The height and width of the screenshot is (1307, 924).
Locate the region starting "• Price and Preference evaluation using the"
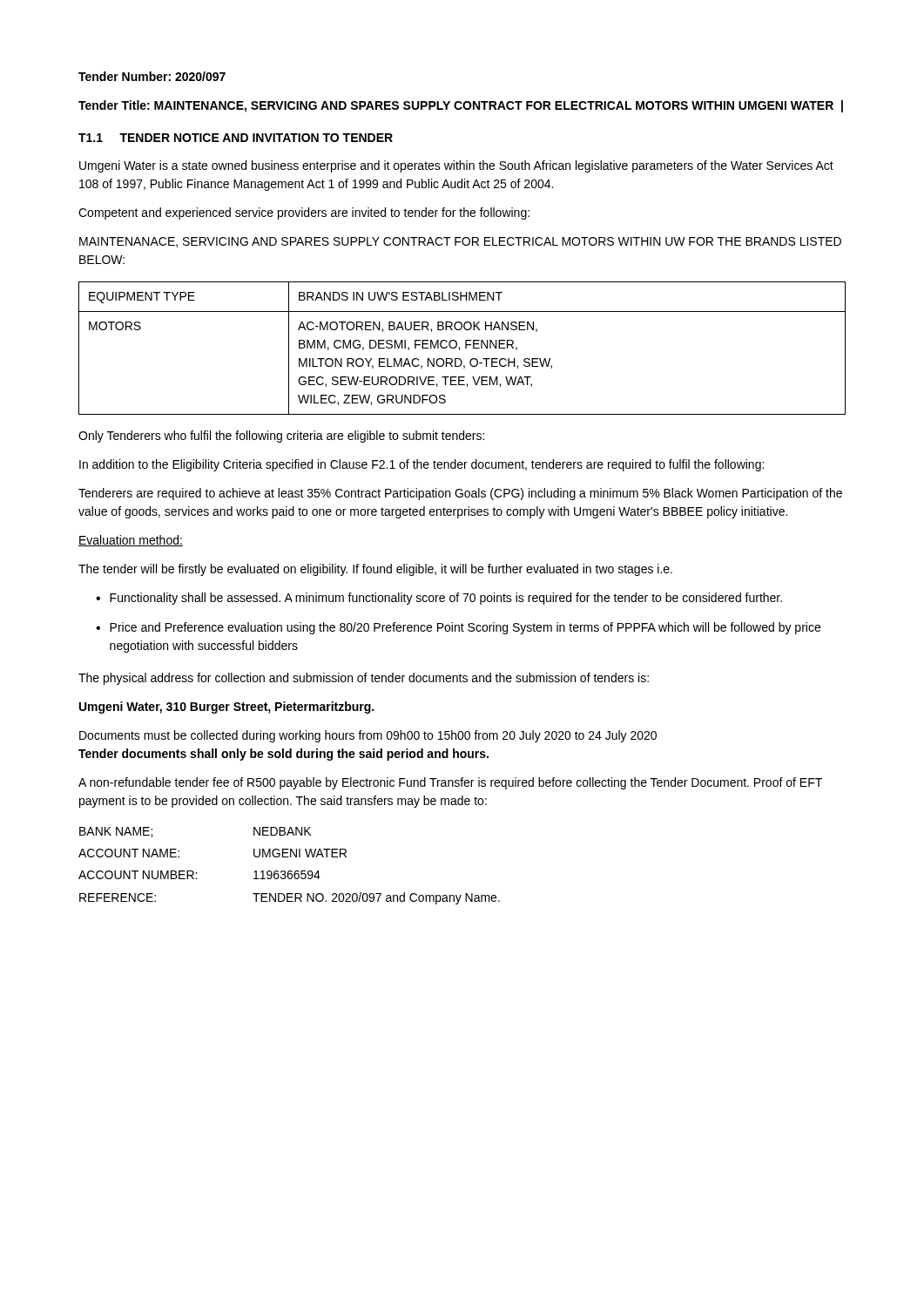click(471, 637)
